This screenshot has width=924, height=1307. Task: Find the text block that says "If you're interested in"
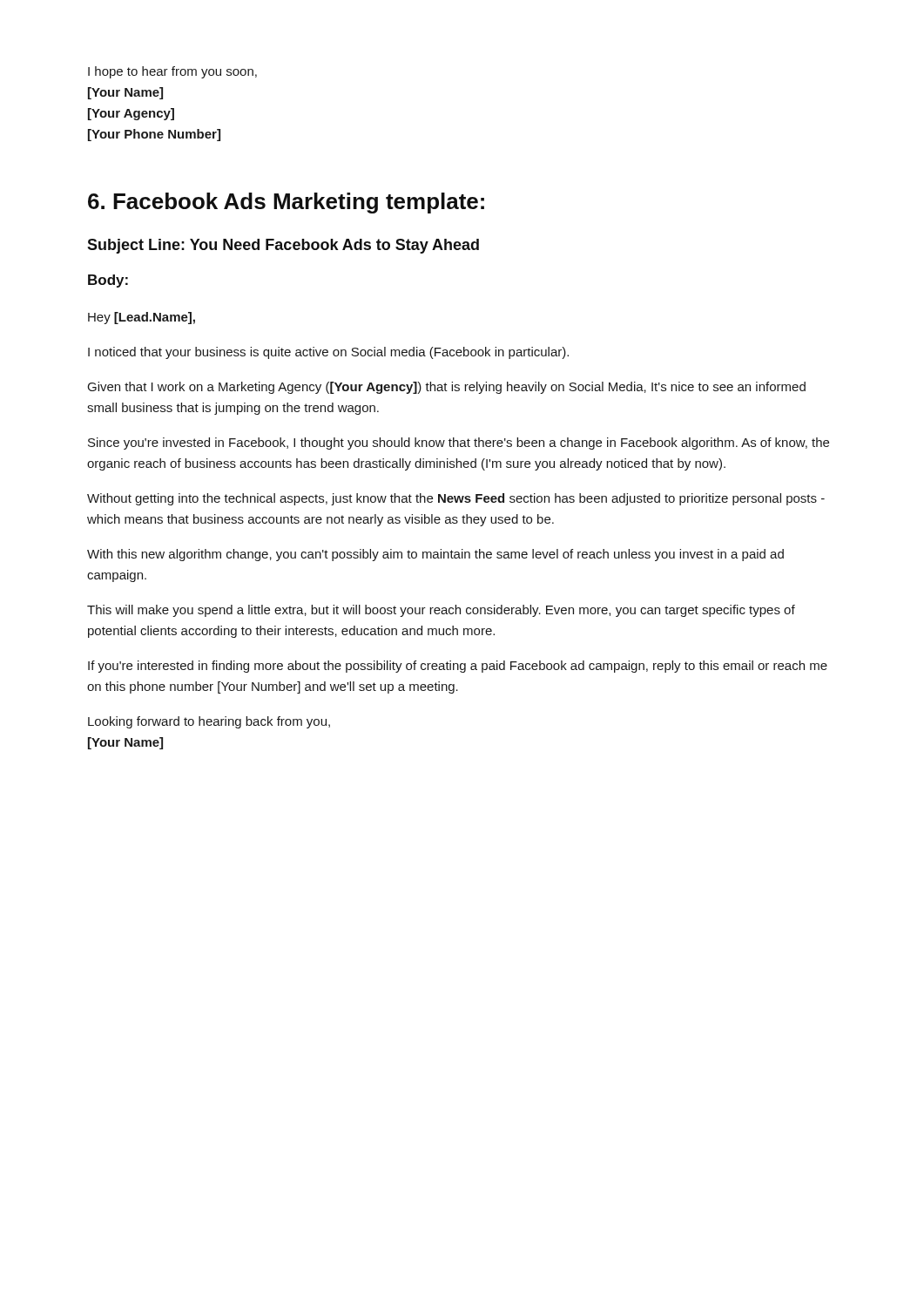click(457, 676)
